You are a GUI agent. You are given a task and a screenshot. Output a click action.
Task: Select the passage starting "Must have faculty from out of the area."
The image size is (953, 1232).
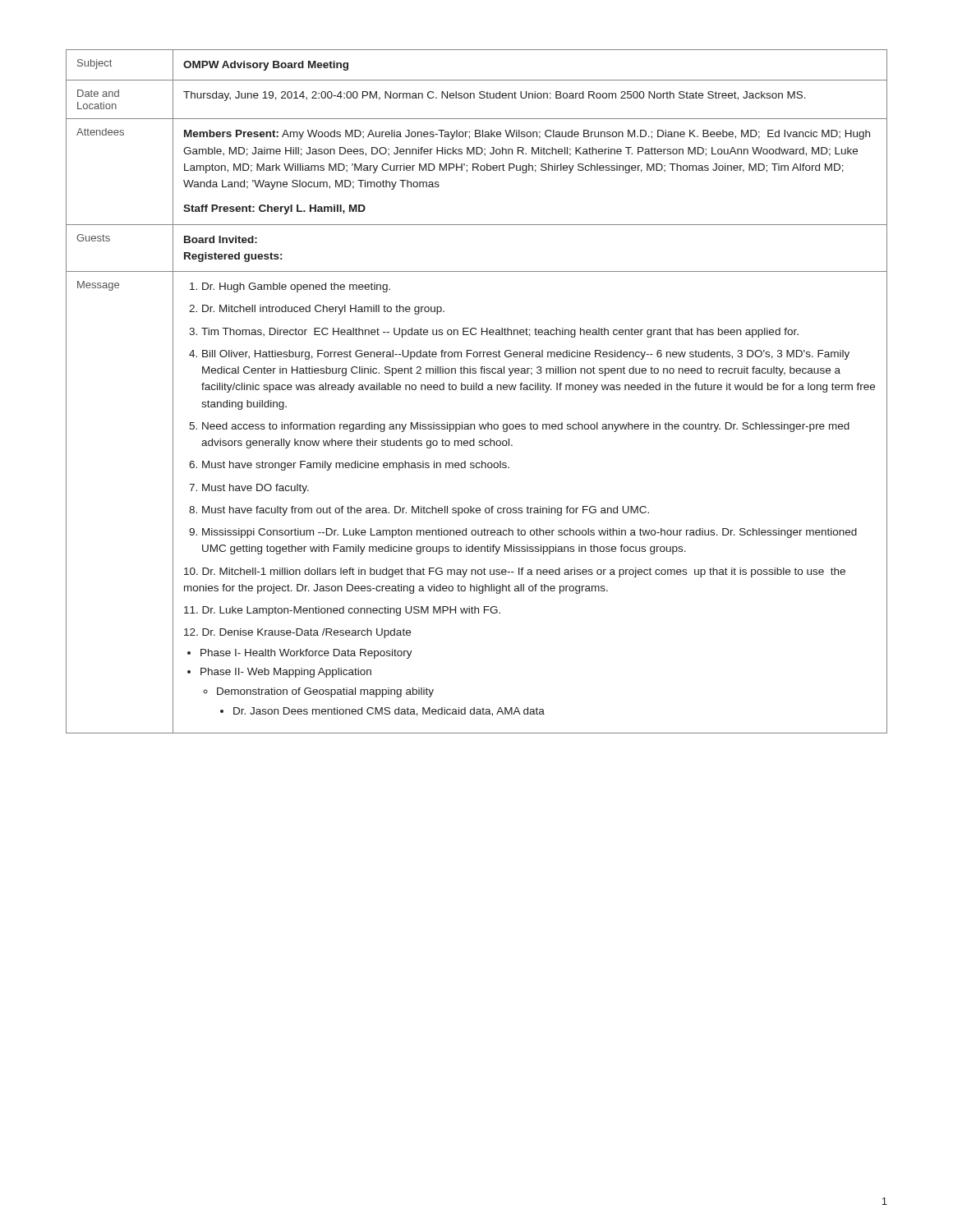[426, 509]
